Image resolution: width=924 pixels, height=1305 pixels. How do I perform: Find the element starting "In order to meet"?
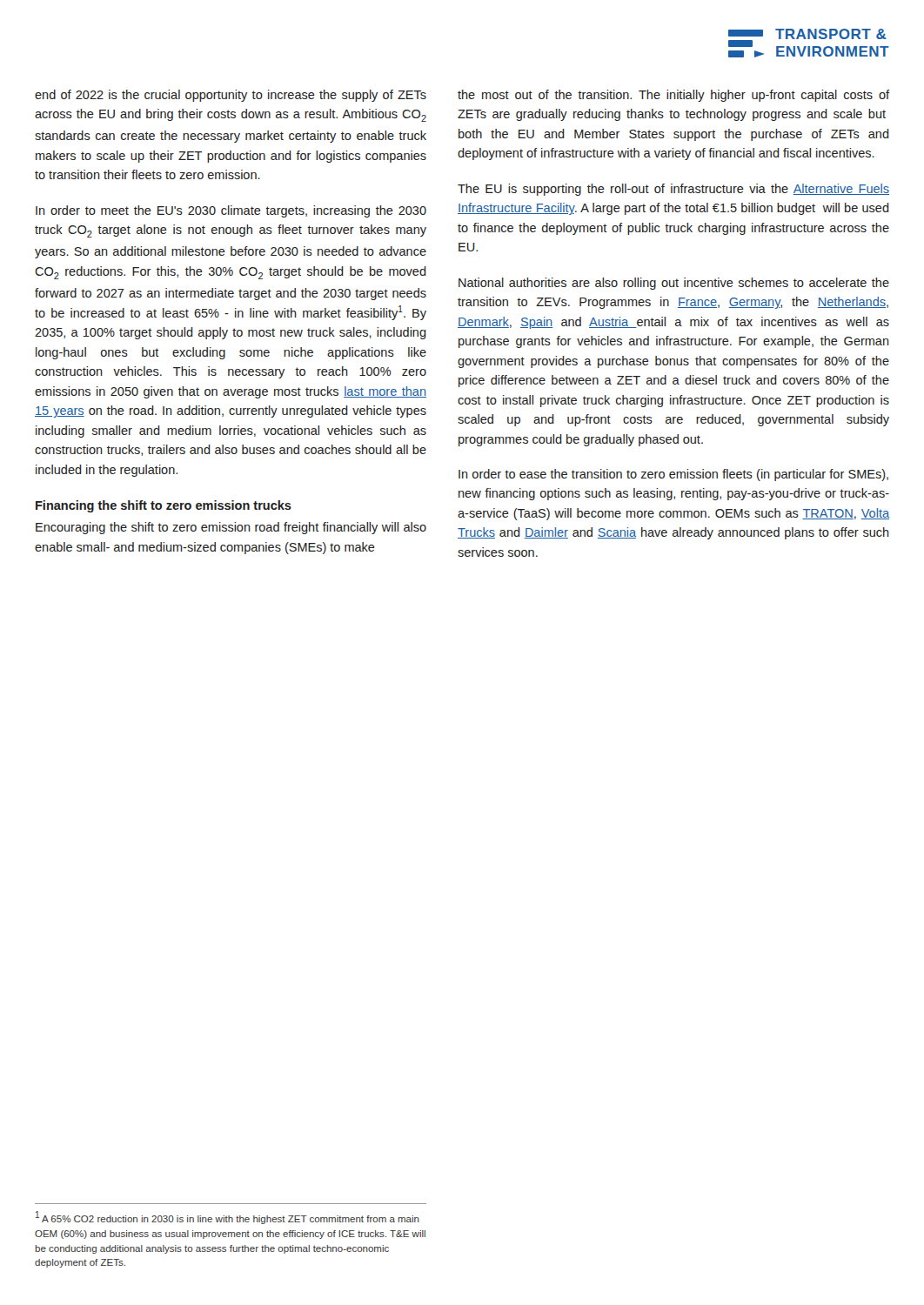pyautogui.click(x=231, y=340)
